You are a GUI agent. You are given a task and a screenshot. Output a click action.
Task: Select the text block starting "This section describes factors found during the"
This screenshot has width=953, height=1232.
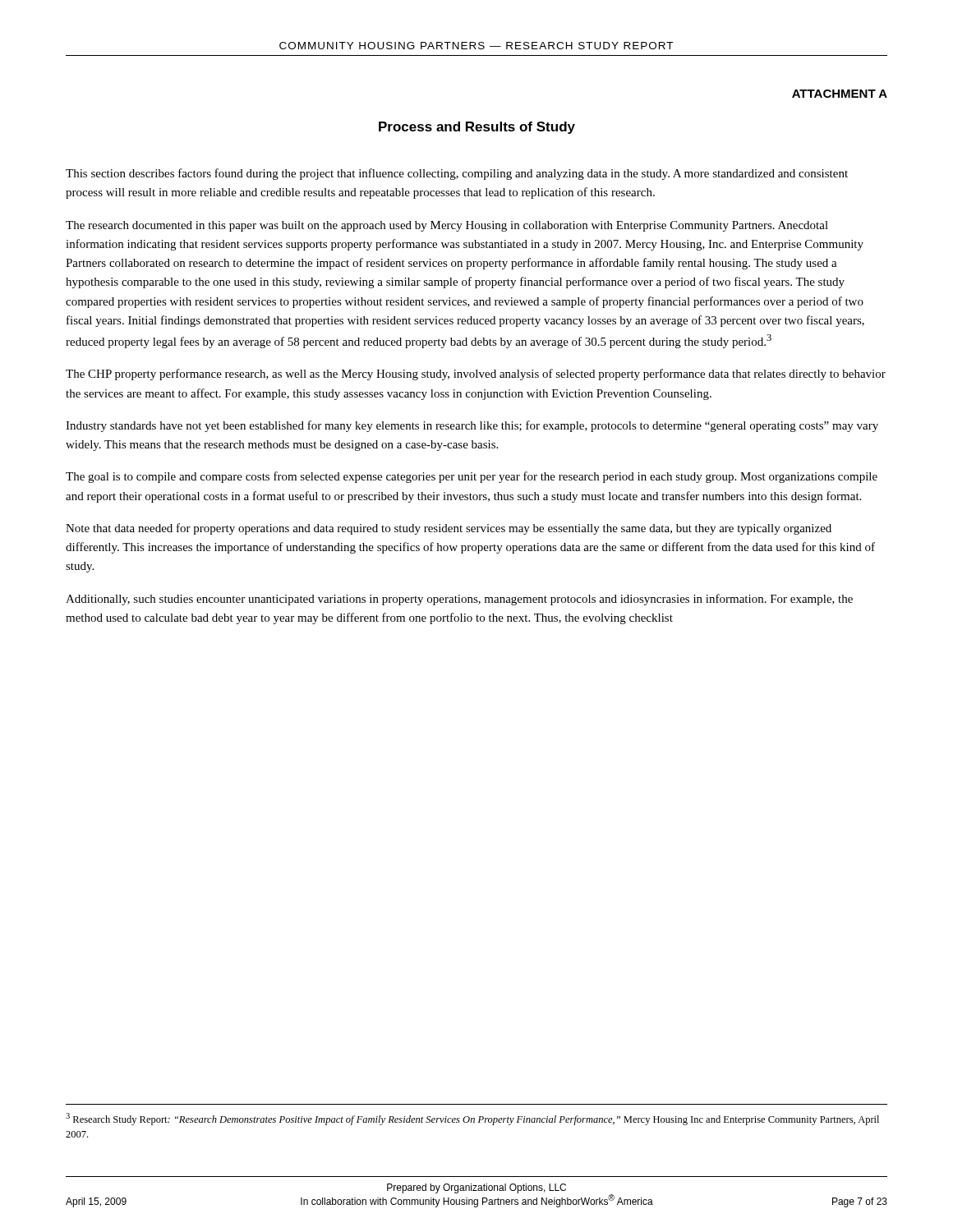point(457,183)
